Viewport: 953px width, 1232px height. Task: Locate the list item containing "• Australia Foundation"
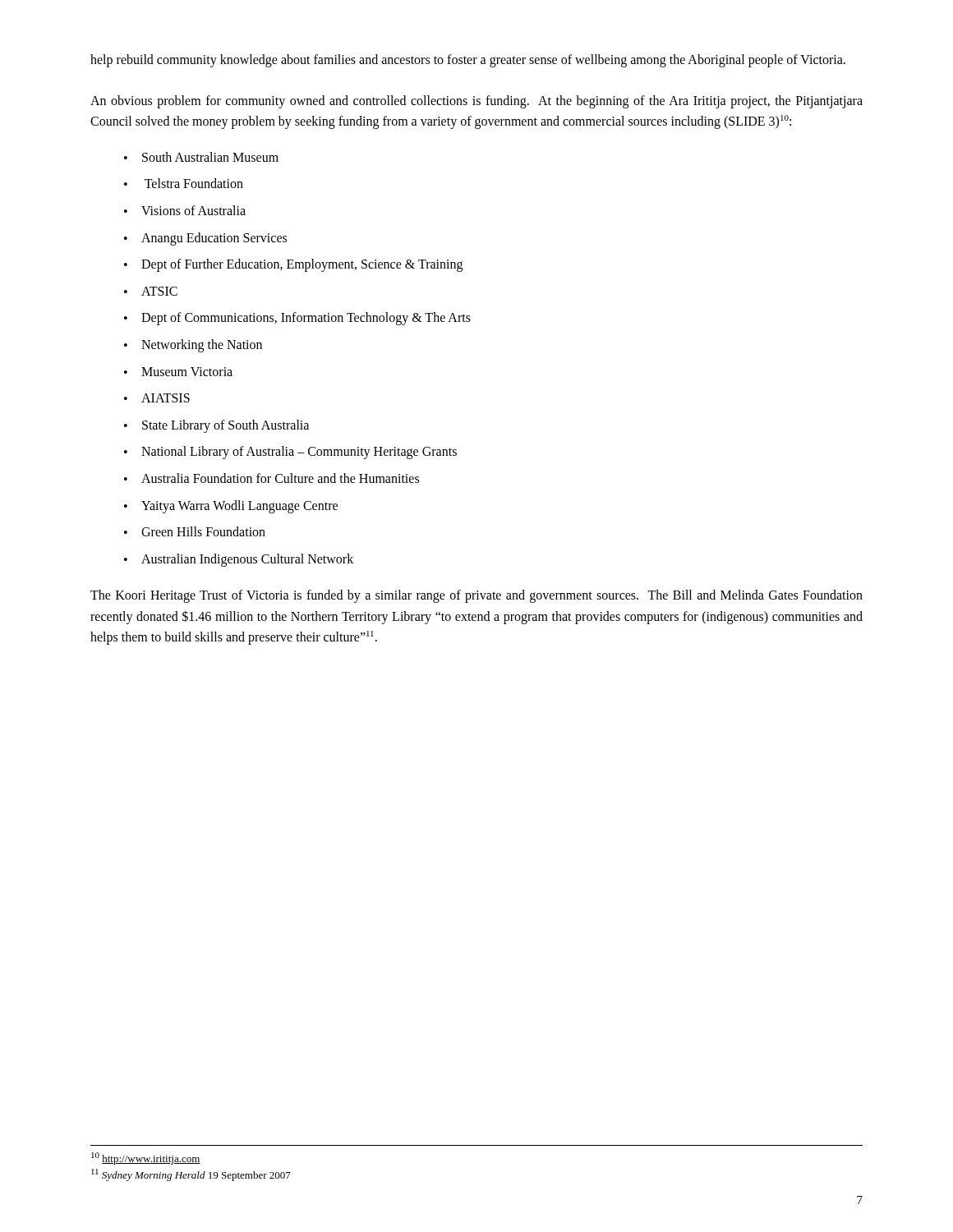[x=271, y=479]
